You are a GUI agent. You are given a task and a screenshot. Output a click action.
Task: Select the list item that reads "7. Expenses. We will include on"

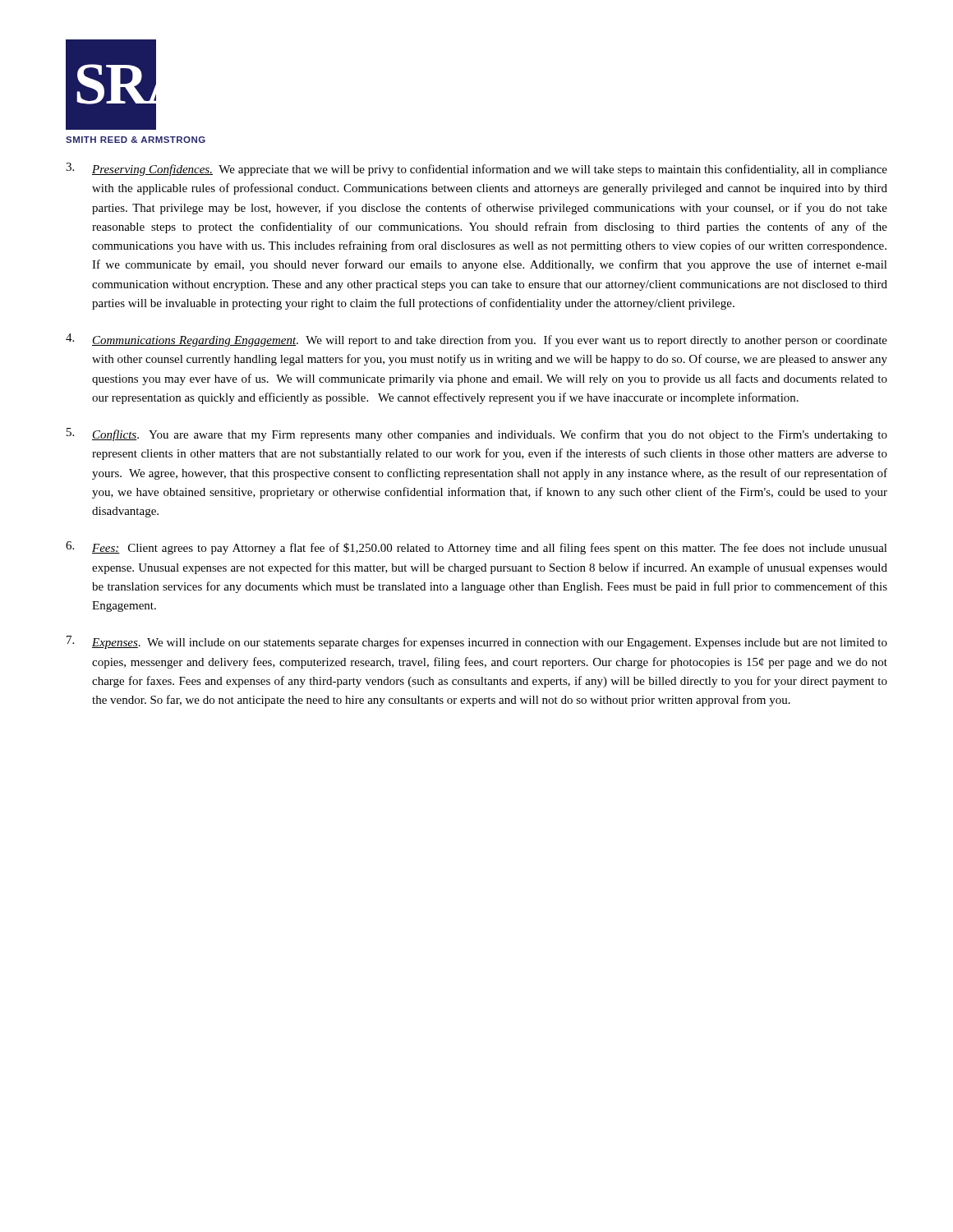(x=476, y=672)
